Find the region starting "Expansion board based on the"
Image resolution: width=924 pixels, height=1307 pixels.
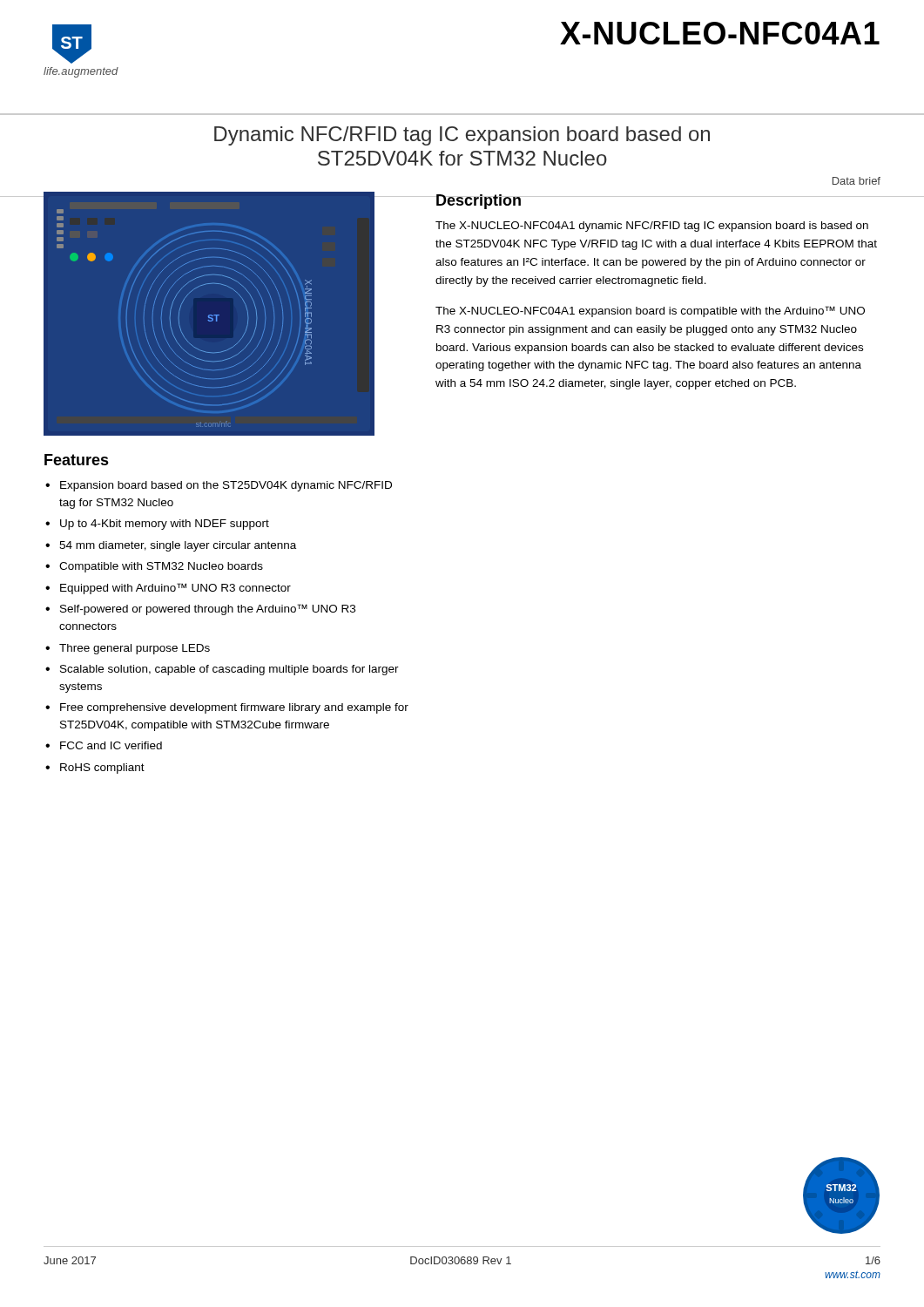[226, 493]
